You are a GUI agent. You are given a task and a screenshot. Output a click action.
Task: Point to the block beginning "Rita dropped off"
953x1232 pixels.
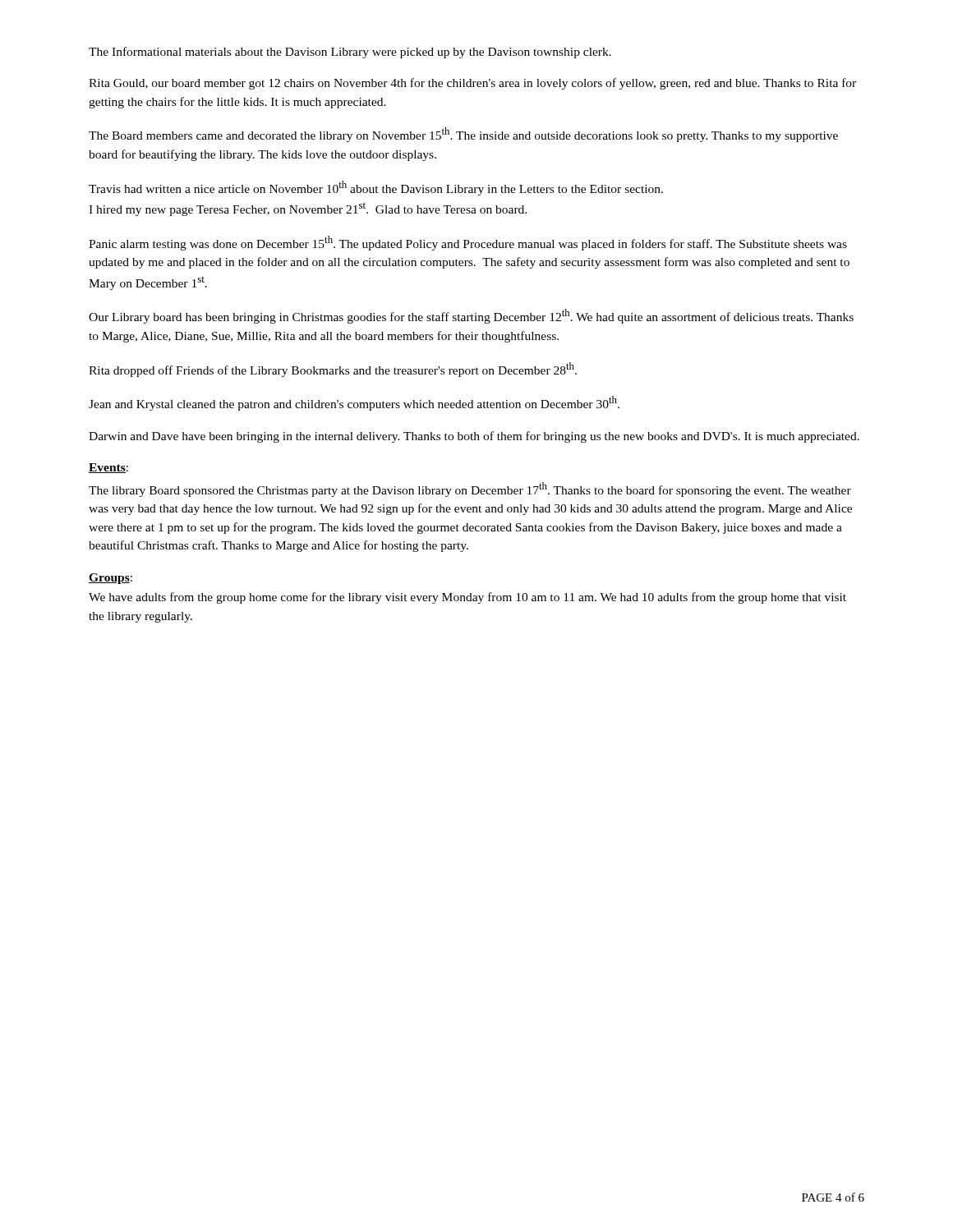(x=333, y=368)
